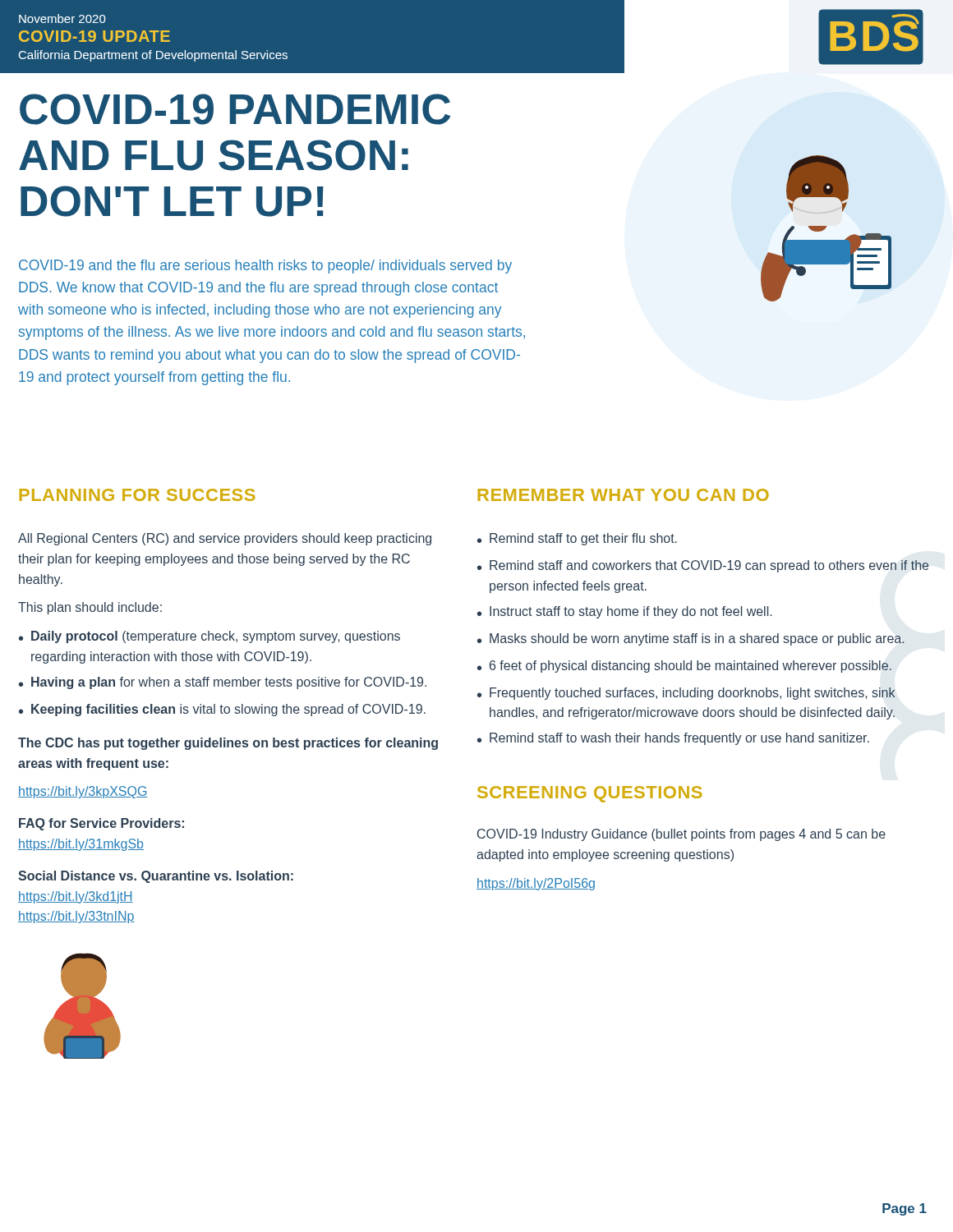Point to the block starting "• 6 feet of physical"

[x=684, y=667]
